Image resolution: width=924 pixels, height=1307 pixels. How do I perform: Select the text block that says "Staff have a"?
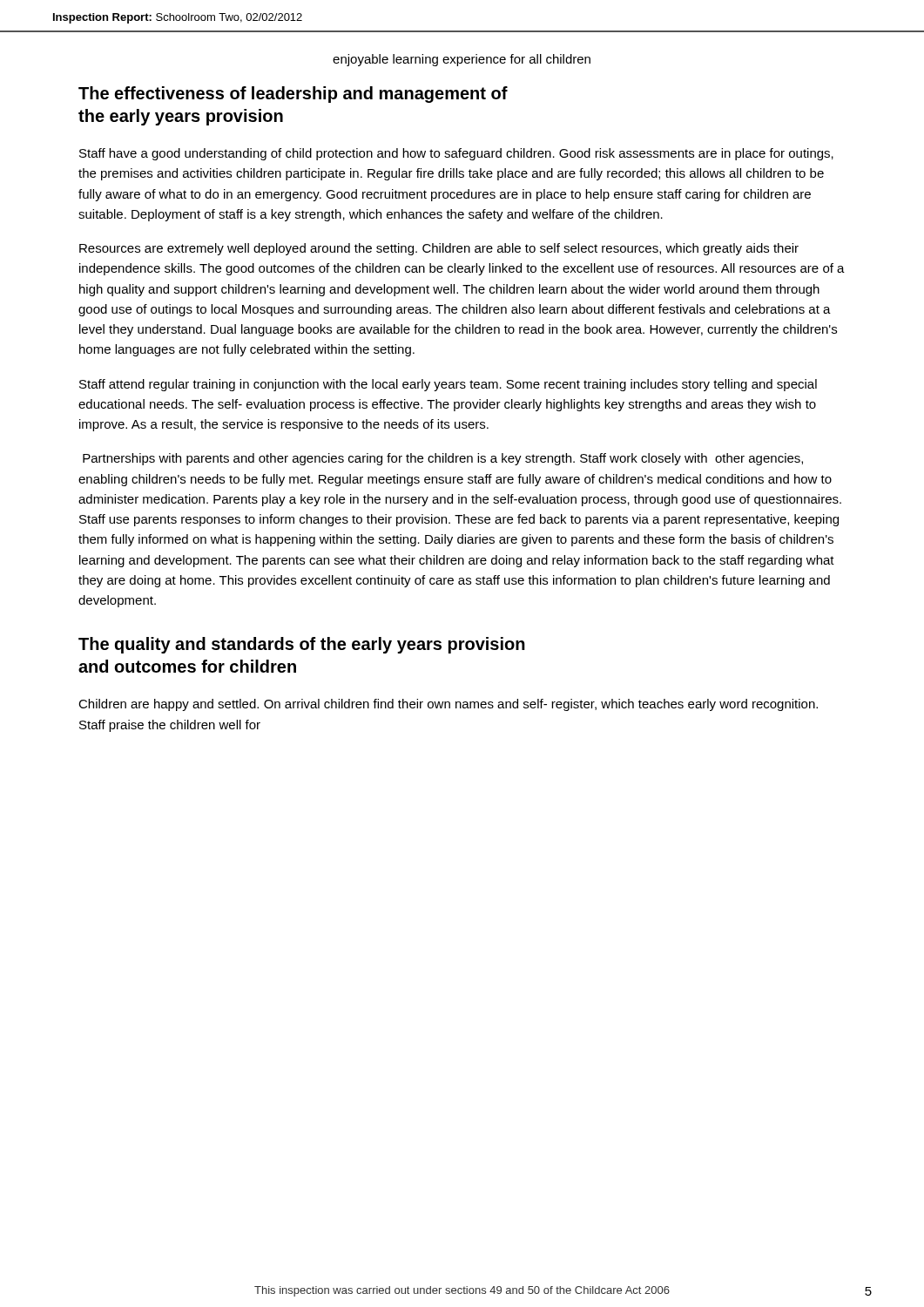(x=456, y=183)
